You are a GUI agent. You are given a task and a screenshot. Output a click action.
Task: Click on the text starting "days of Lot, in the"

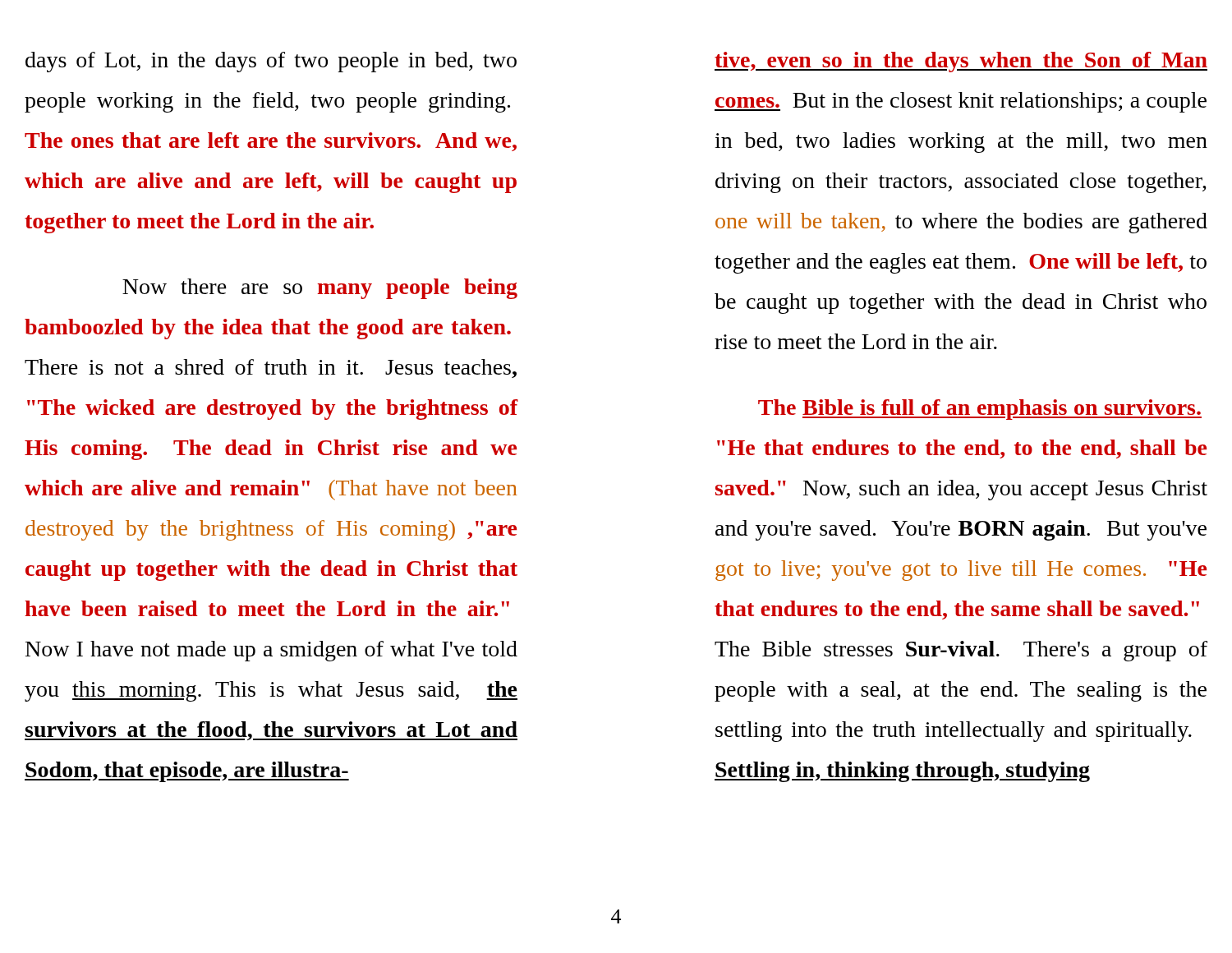point(271,414)
